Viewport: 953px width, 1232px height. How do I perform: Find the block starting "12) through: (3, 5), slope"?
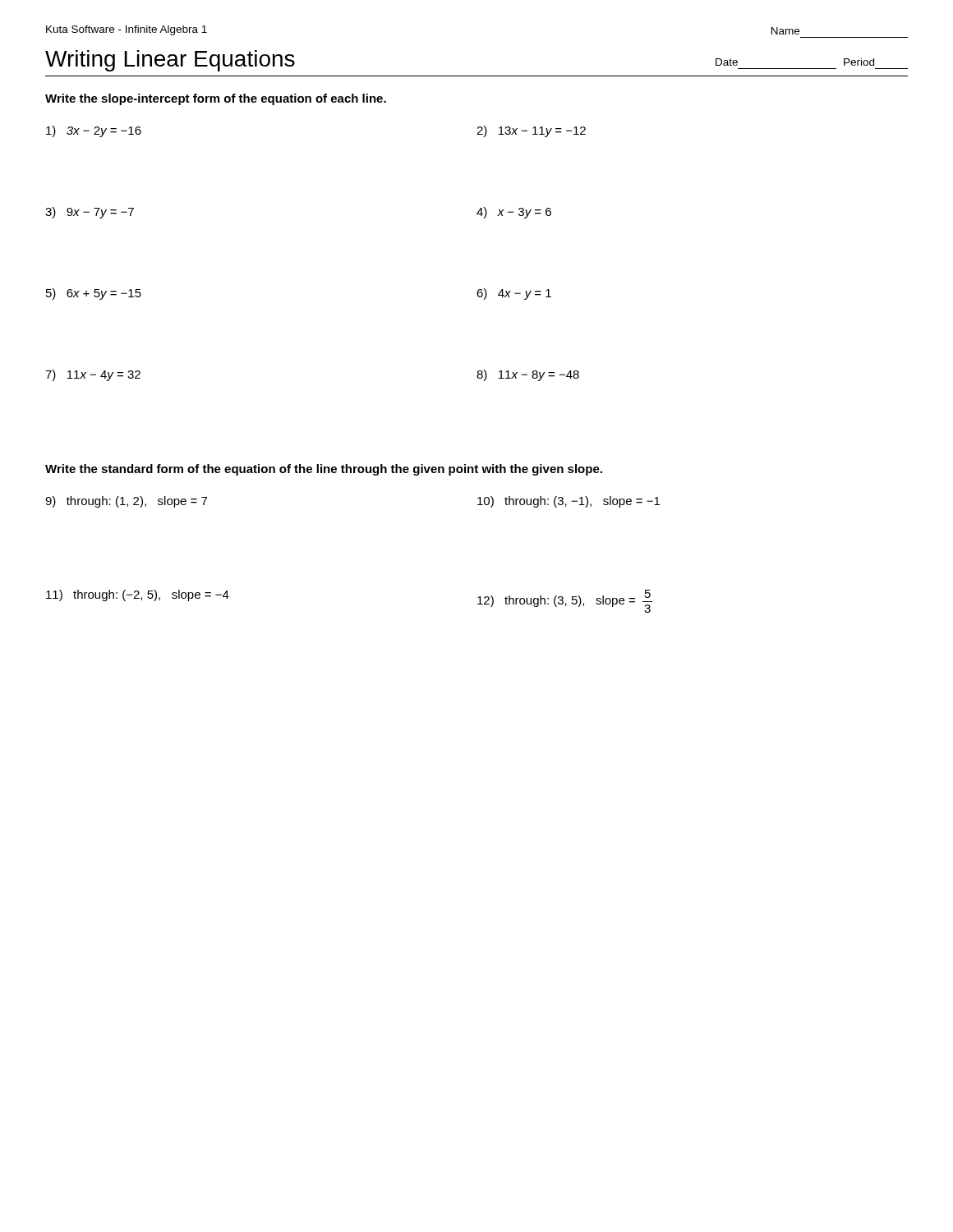565,601
